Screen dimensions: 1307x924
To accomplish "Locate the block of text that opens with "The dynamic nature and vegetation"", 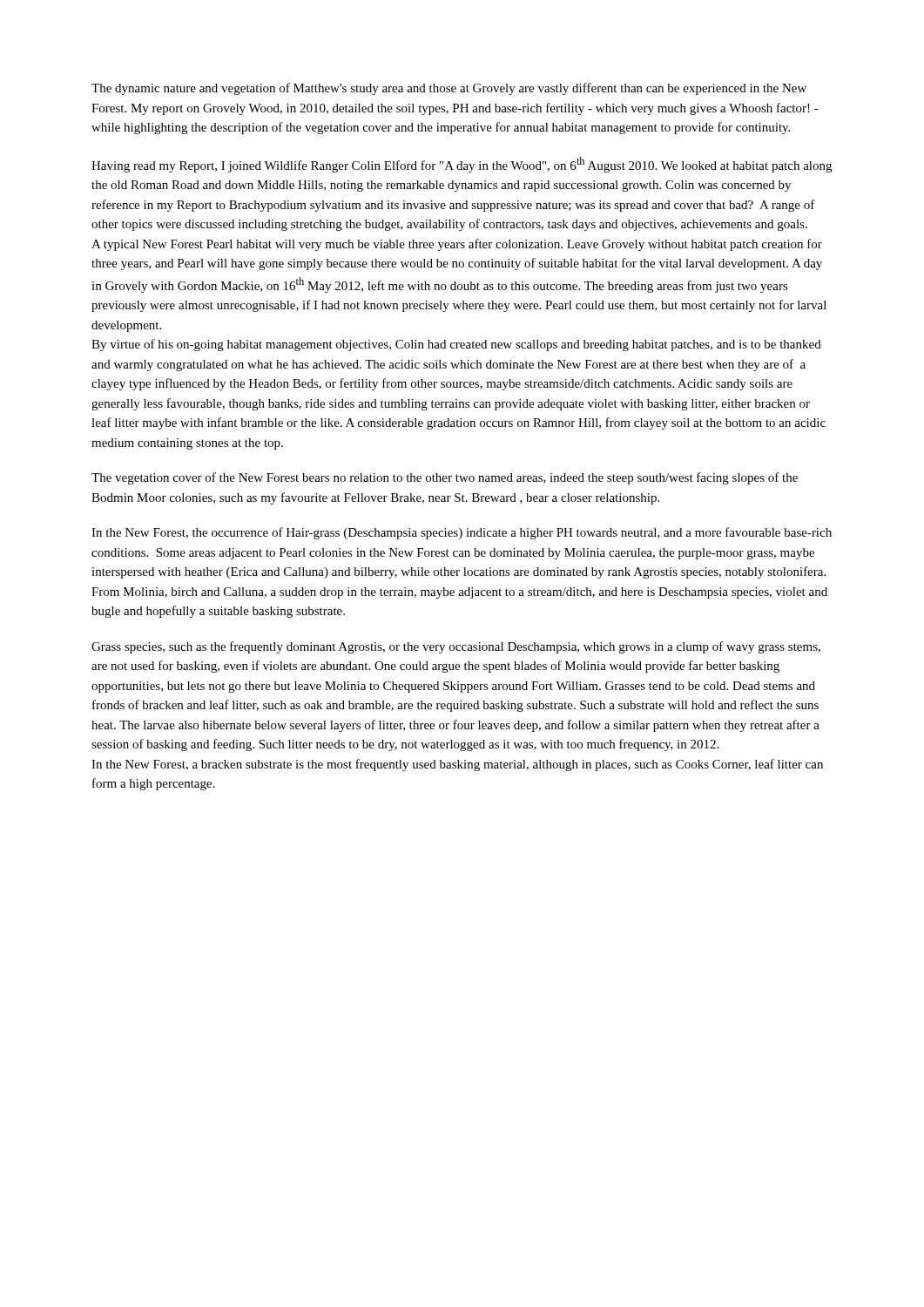I will click(455, 108).
